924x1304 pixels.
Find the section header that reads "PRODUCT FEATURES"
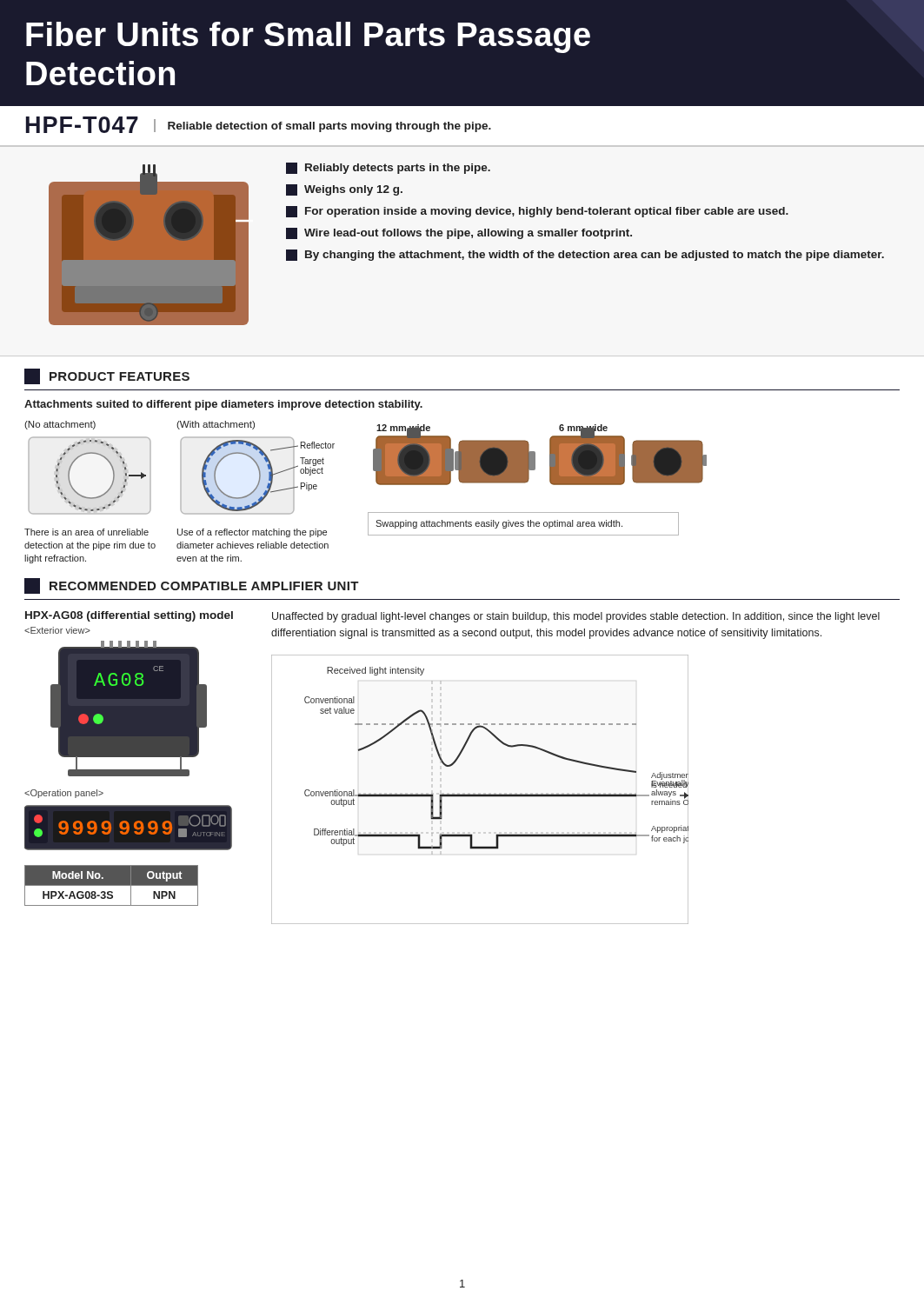(x=107, y=376)
